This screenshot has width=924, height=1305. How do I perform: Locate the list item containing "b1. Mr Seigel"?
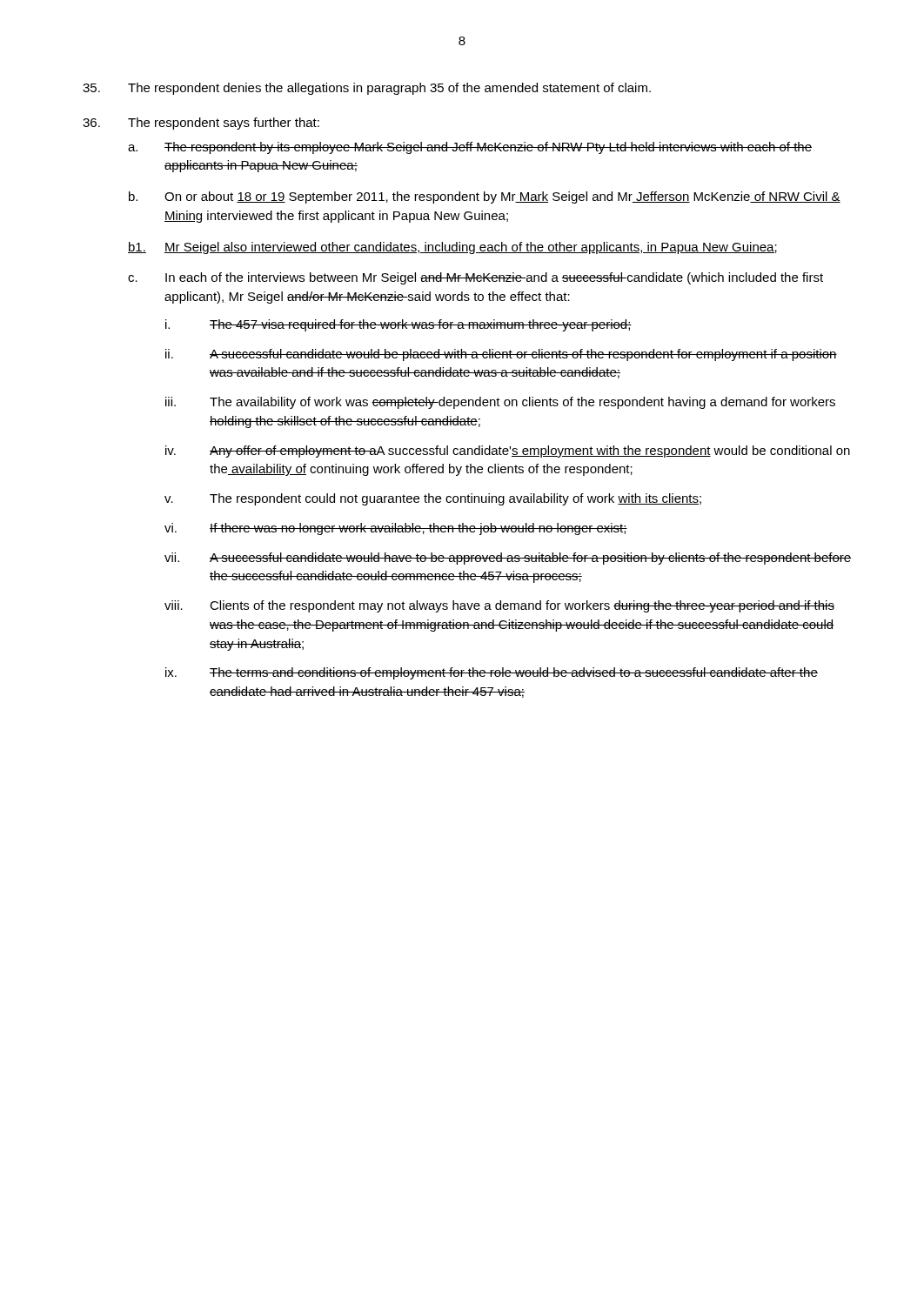(493, 247)
